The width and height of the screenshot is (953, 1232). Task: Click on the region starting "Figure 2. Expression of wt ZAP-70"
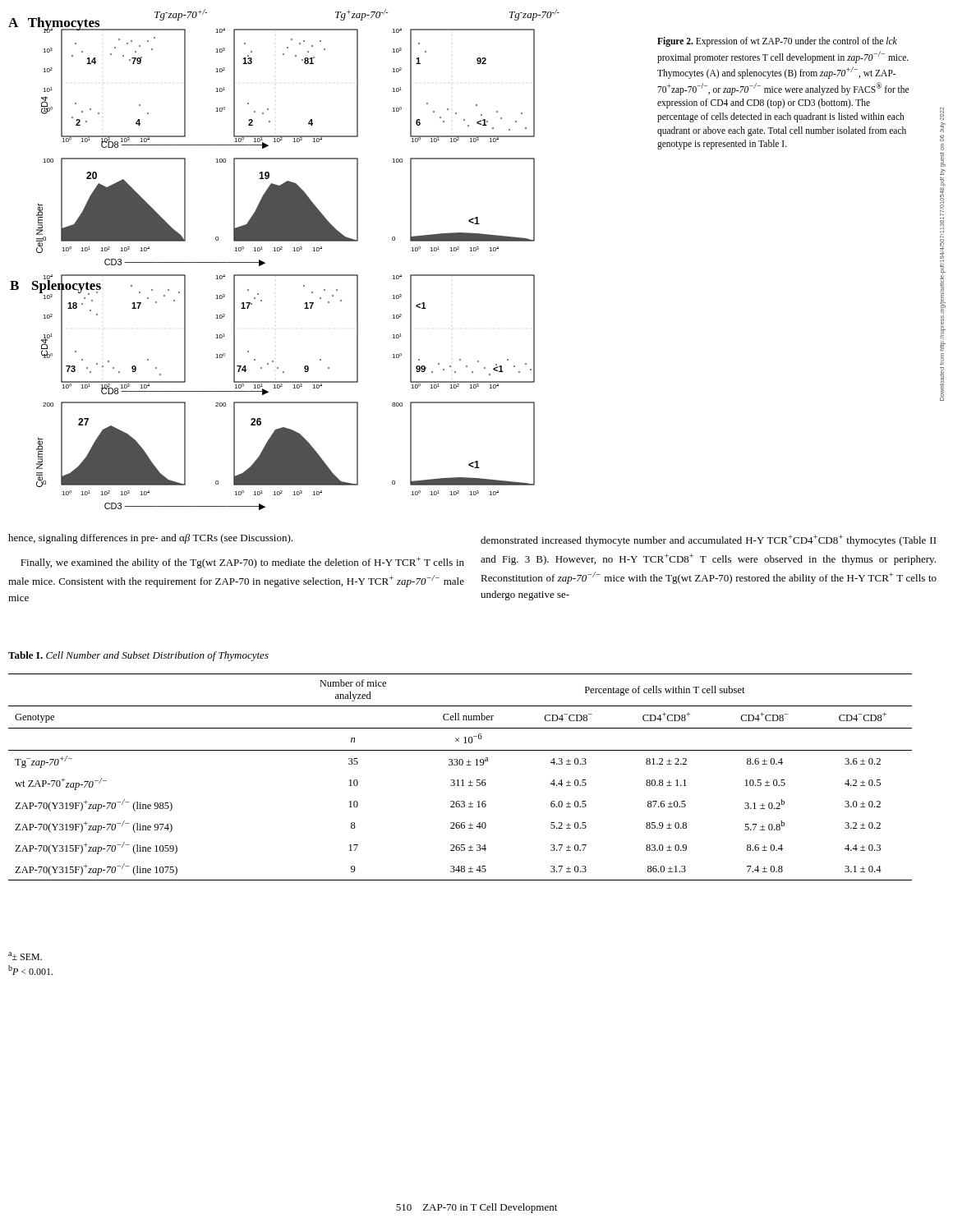pos(783,92)
